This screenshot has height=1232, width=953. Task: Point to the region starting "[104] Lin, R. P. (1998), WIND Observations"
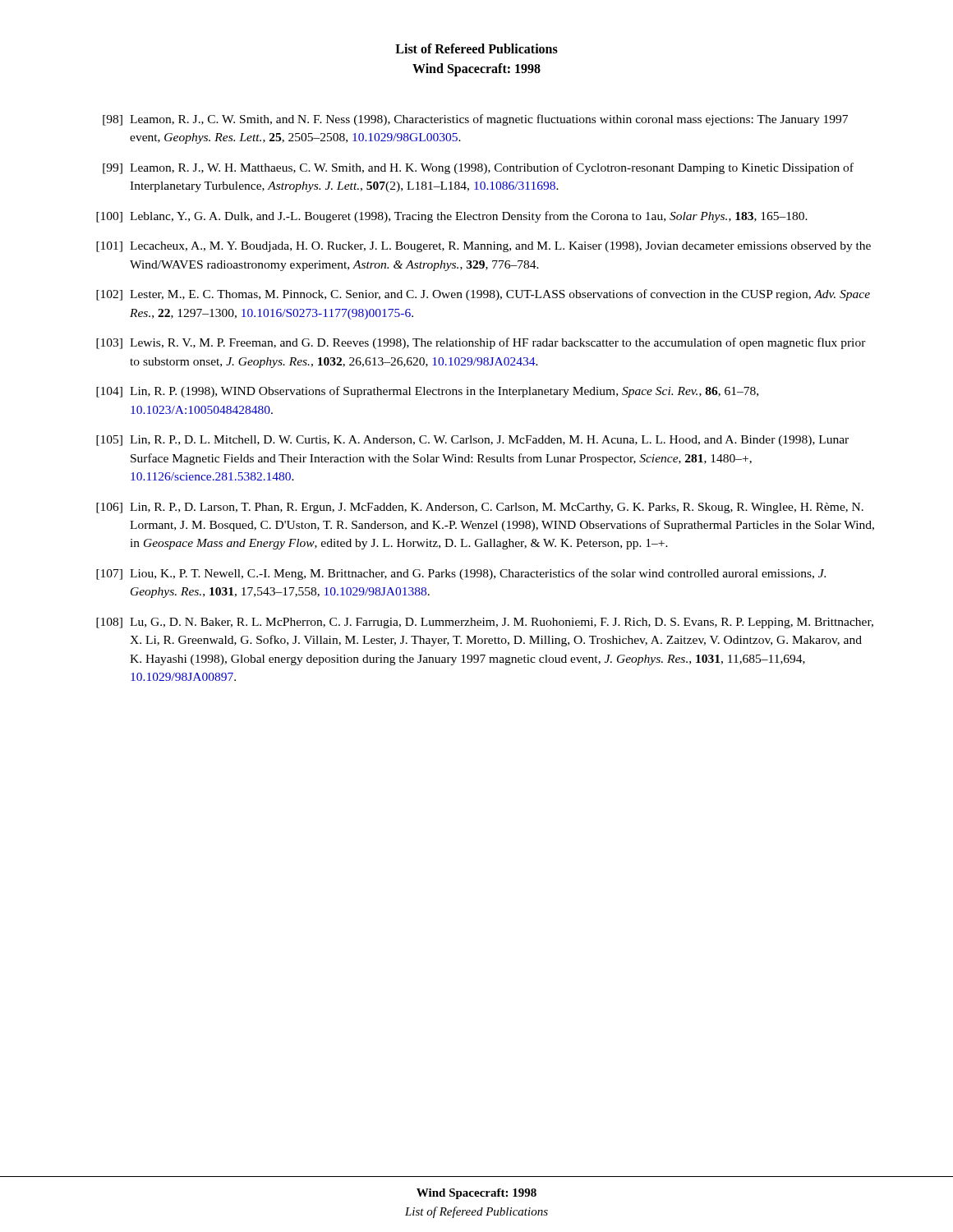click(476, 401)
